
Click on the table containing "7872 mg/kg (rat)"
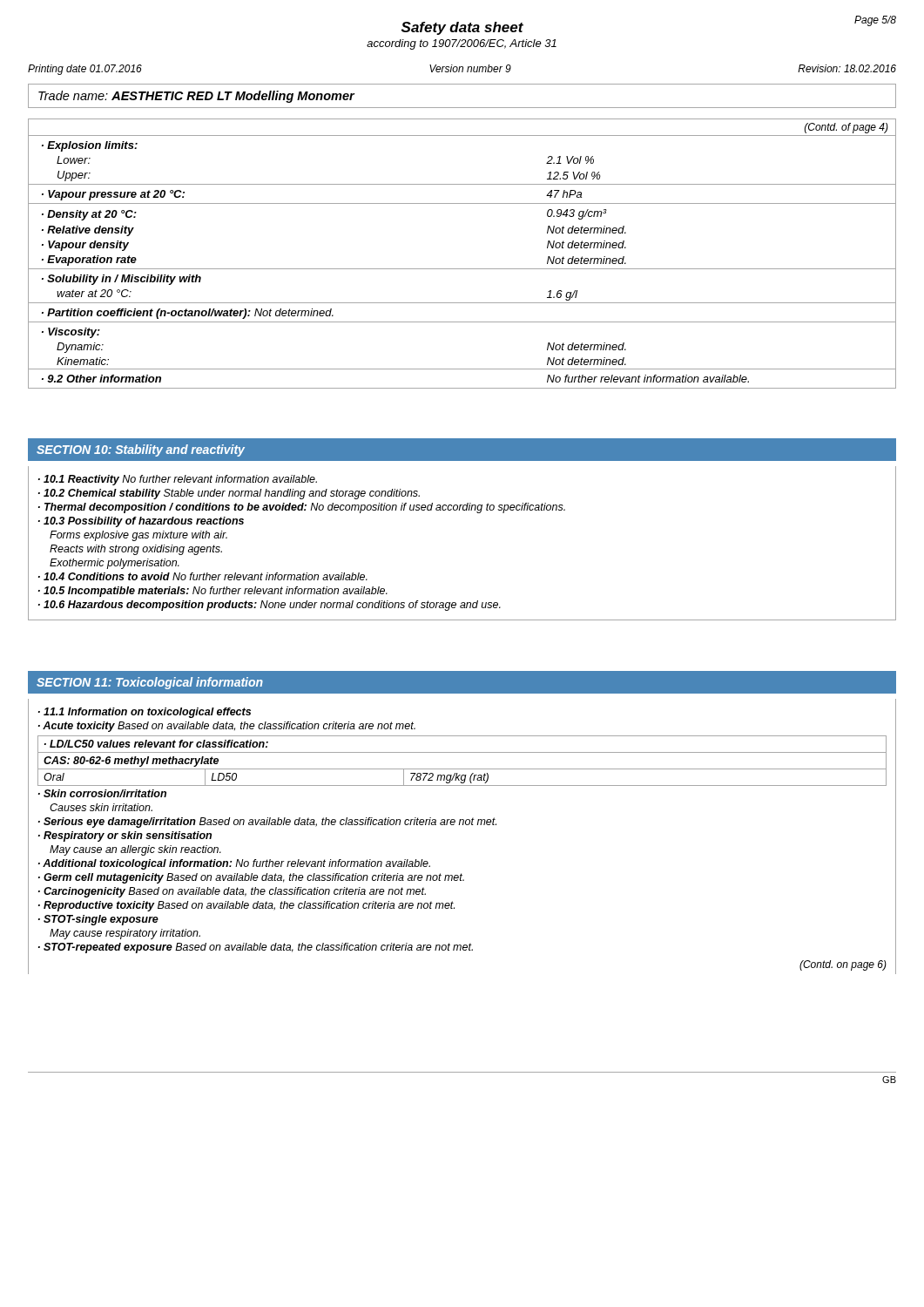click(x=462, y=761)
